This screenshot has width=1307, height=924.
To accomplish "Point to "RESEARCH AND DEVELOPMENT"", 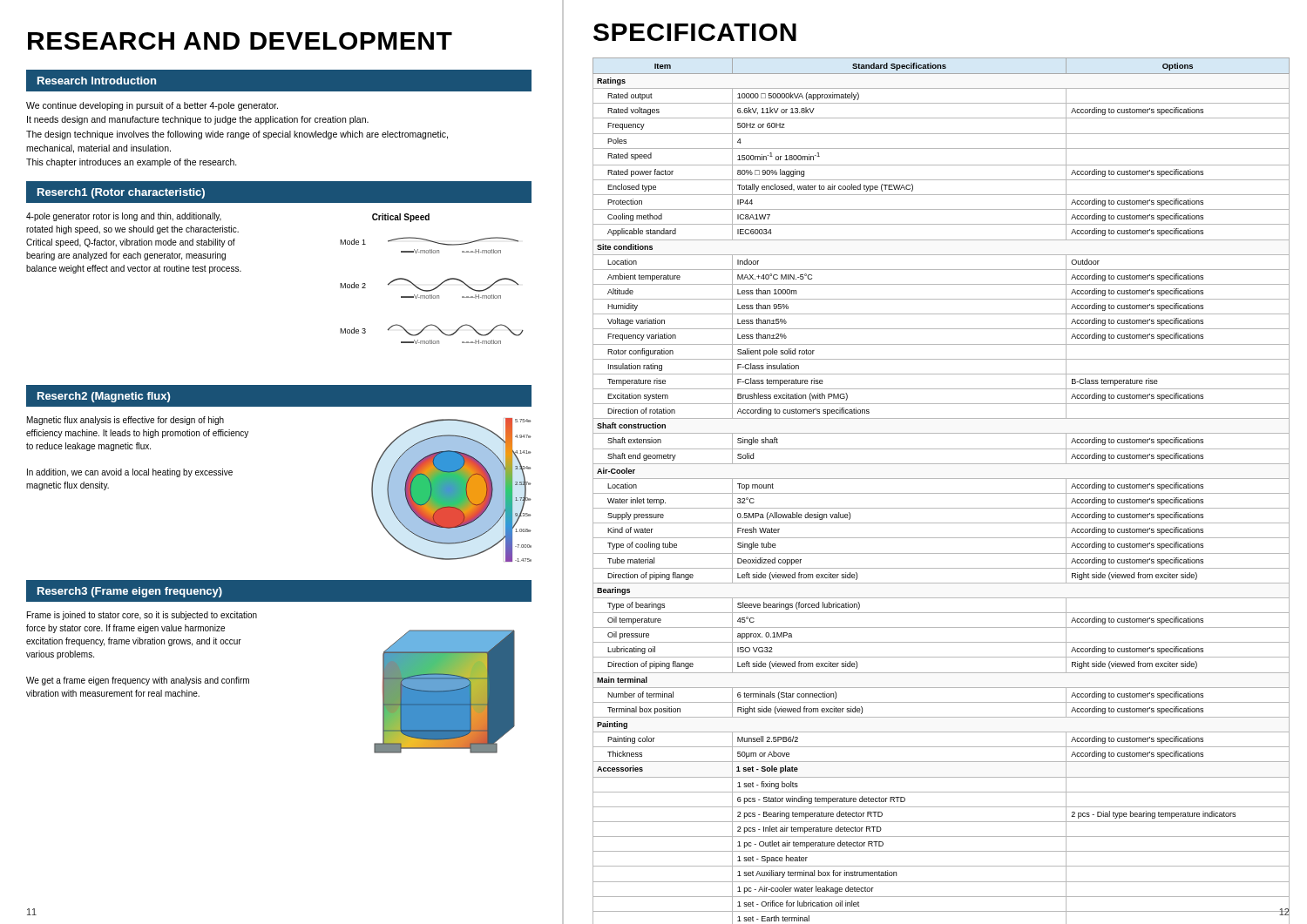I will pos(239,41).
